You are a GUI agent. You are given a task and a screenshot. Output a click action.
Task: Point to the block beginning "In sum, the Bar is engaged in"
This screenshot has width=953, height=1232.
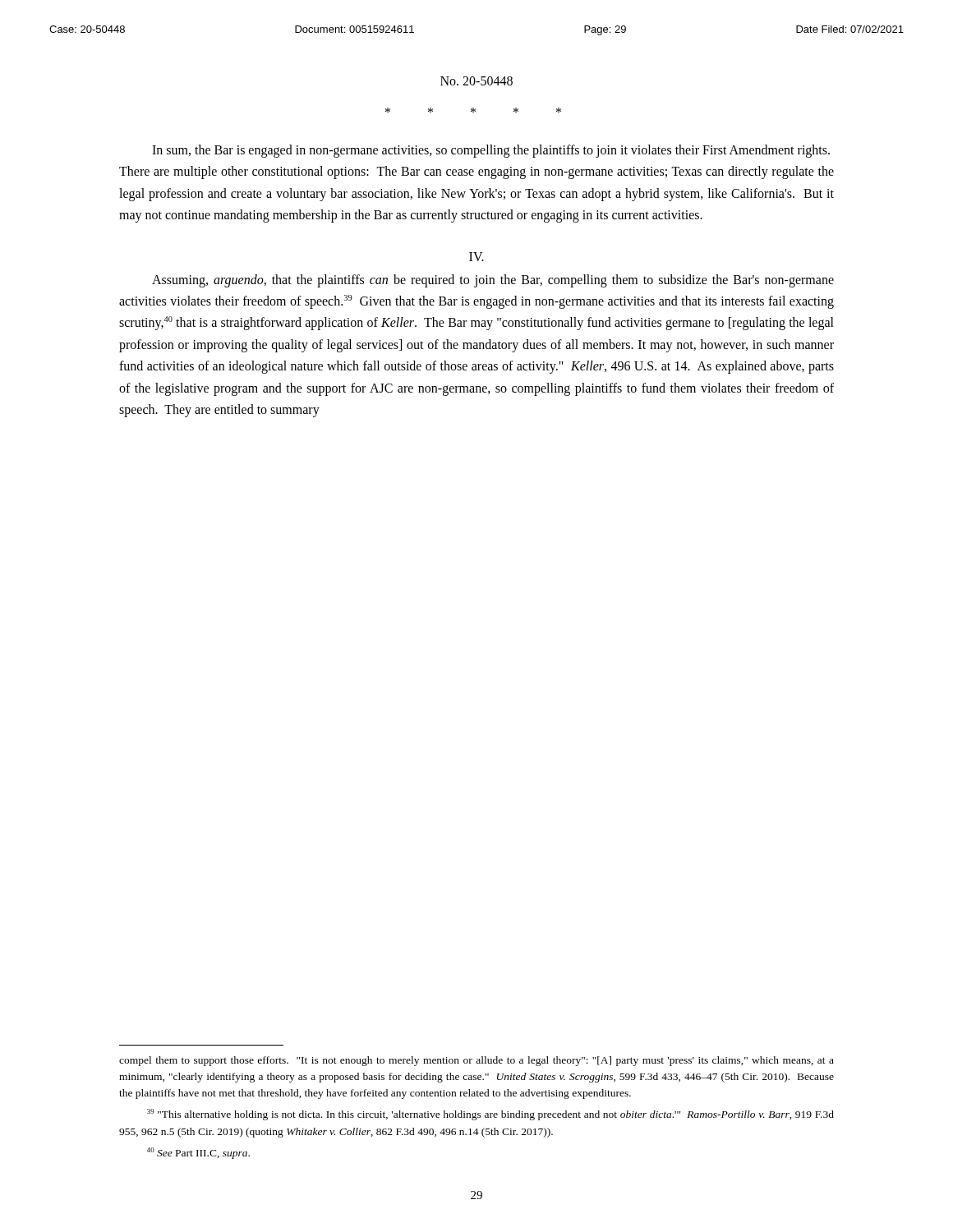(x=476, y=182)
